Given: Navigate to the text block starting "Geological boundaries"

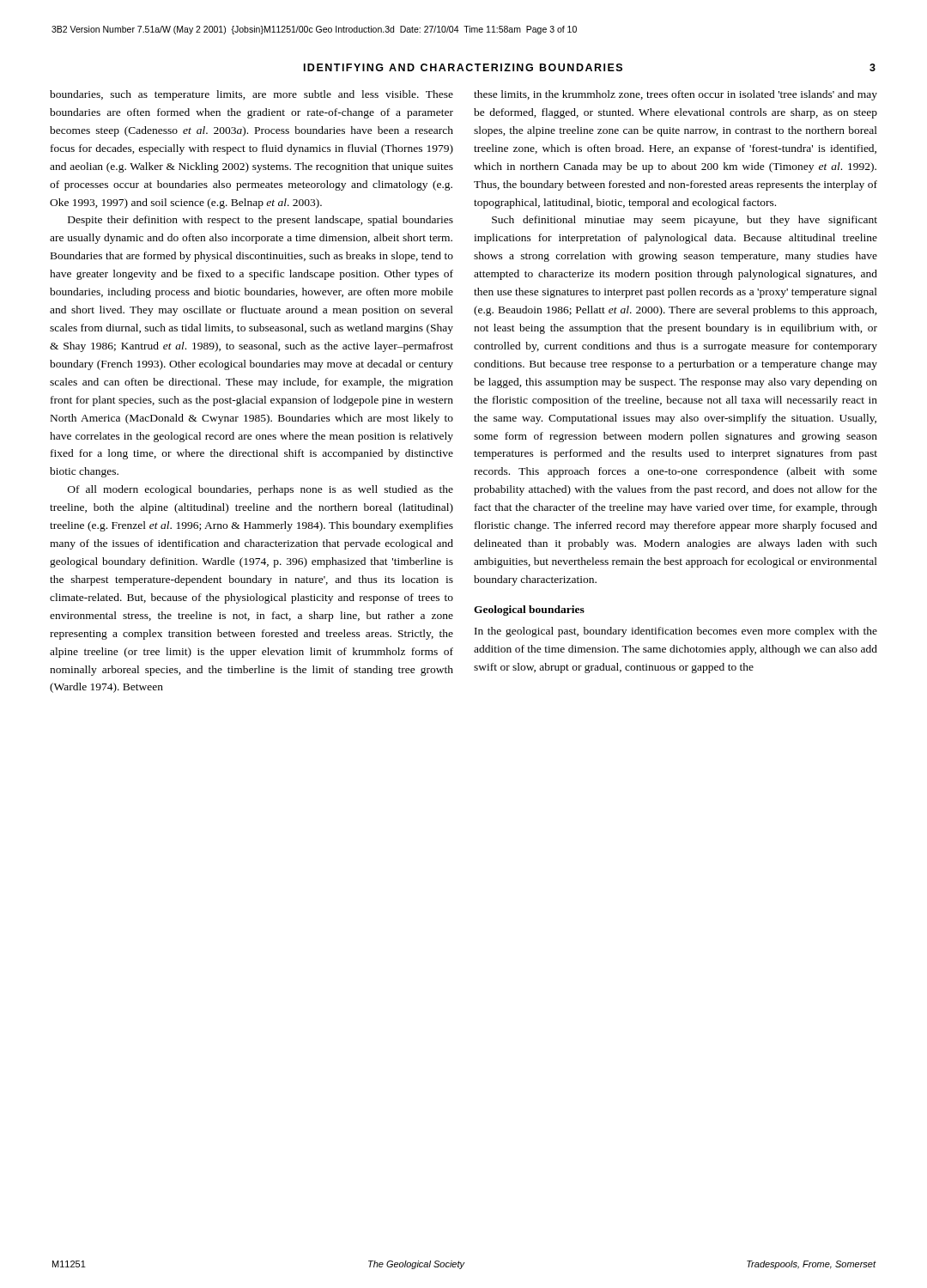Looking at the screenshot, I should (x=529, y=609).
